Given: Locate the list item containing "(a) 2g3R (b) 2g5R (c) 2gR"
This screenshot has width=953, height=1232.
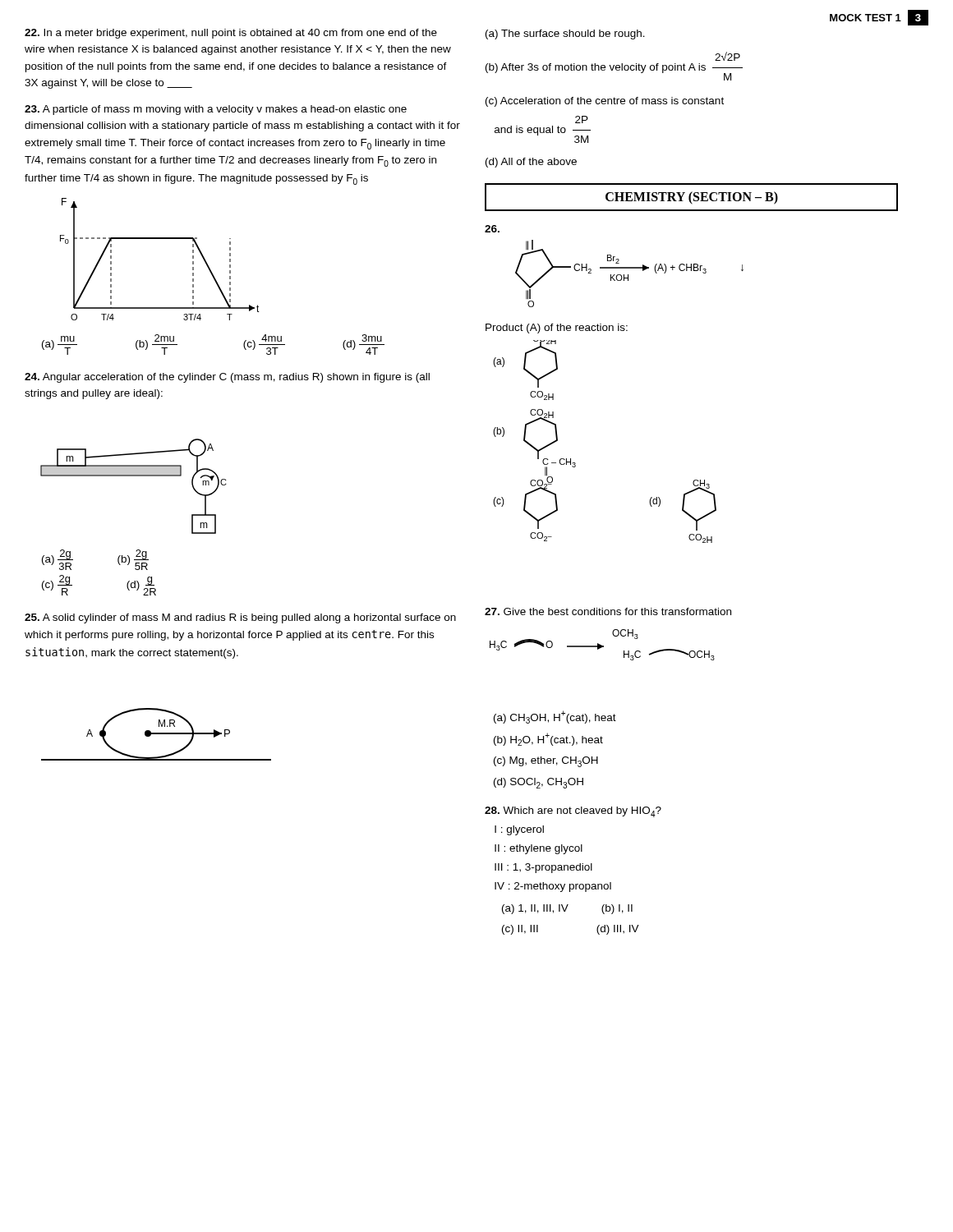Looking at the screenshot, I should (50, 560).
